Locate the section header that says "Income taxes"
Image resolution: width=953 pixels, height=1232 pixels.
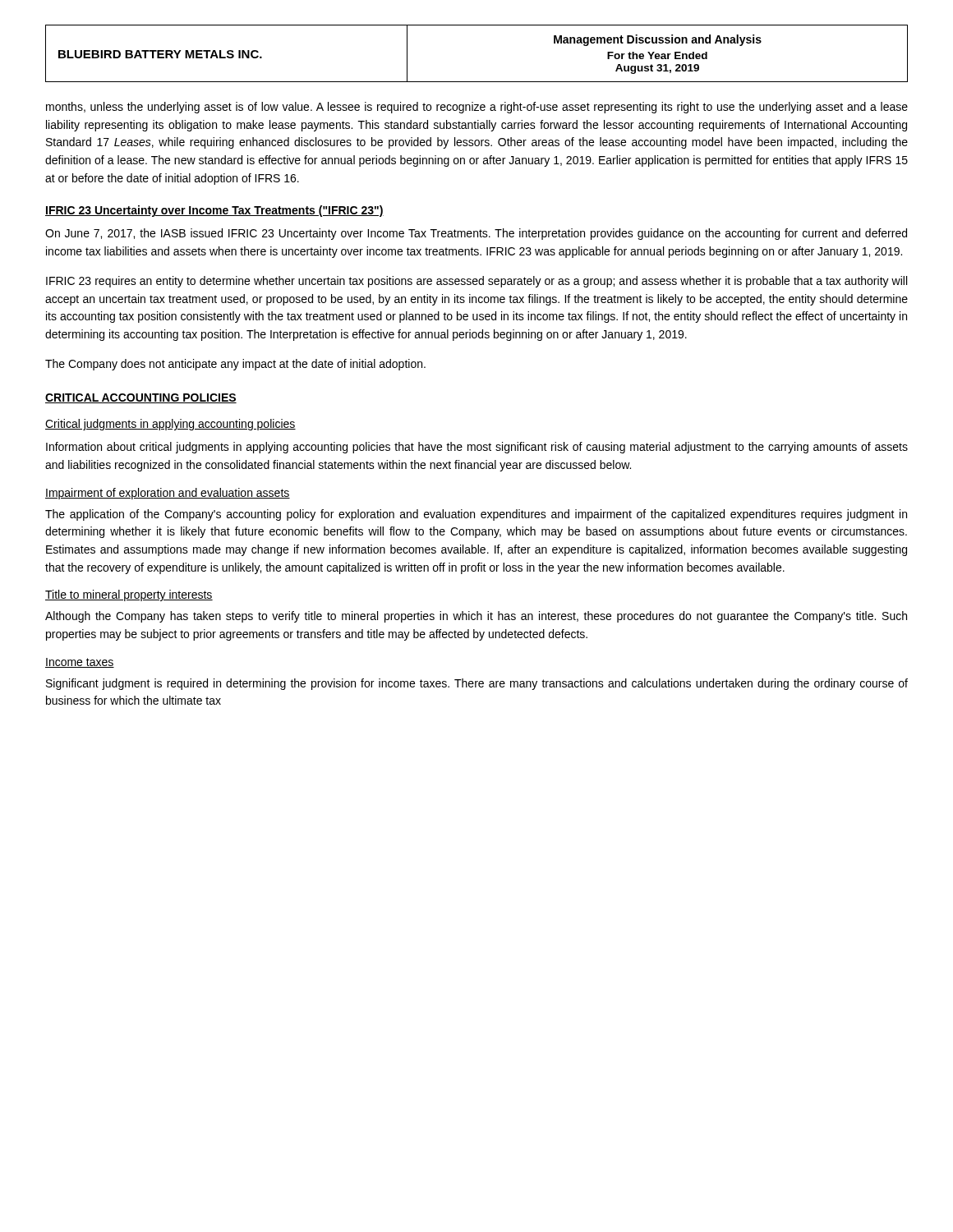click(79, 662)
